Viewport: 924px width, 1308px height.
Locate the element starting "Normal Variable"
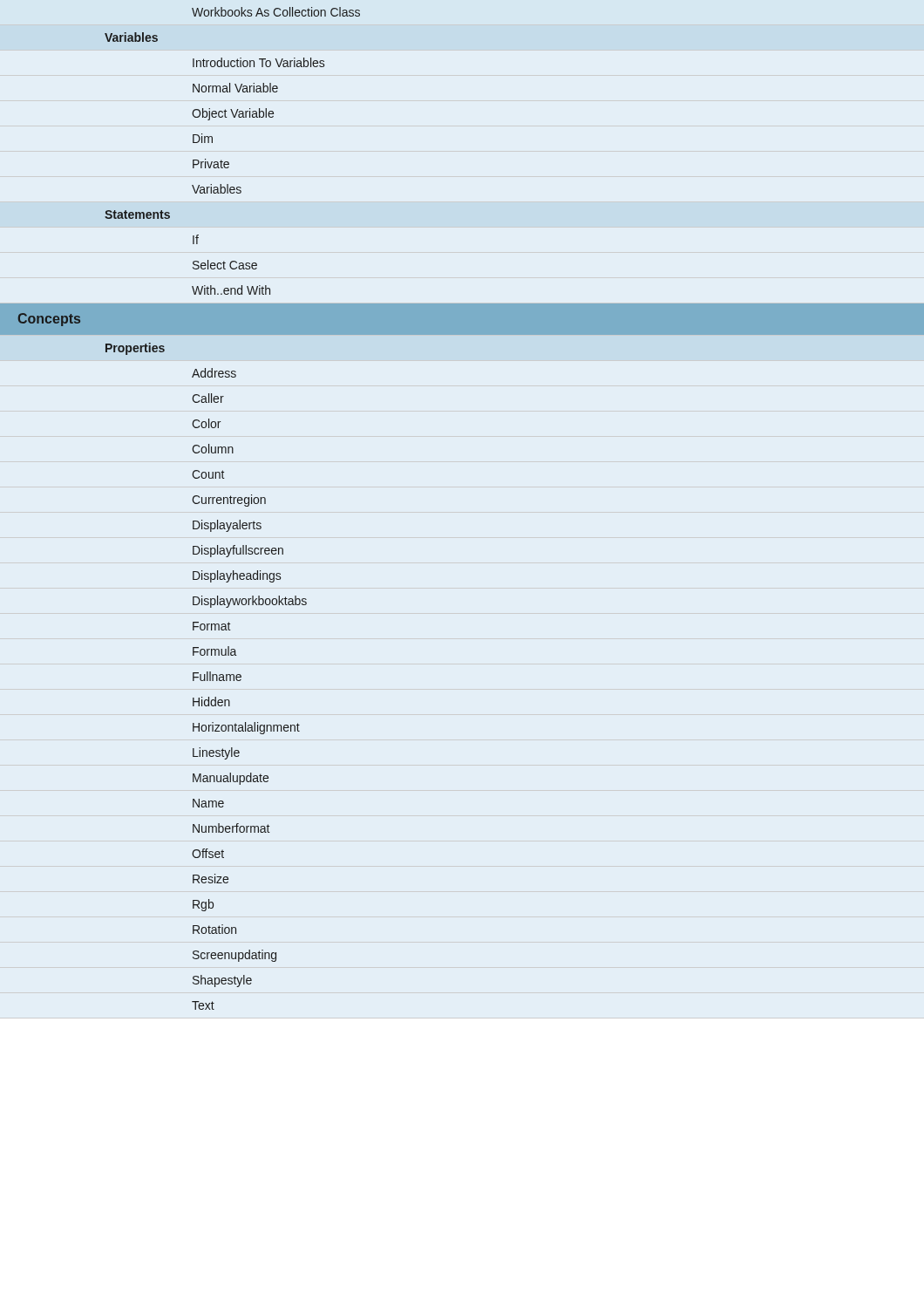coord(235,88)
